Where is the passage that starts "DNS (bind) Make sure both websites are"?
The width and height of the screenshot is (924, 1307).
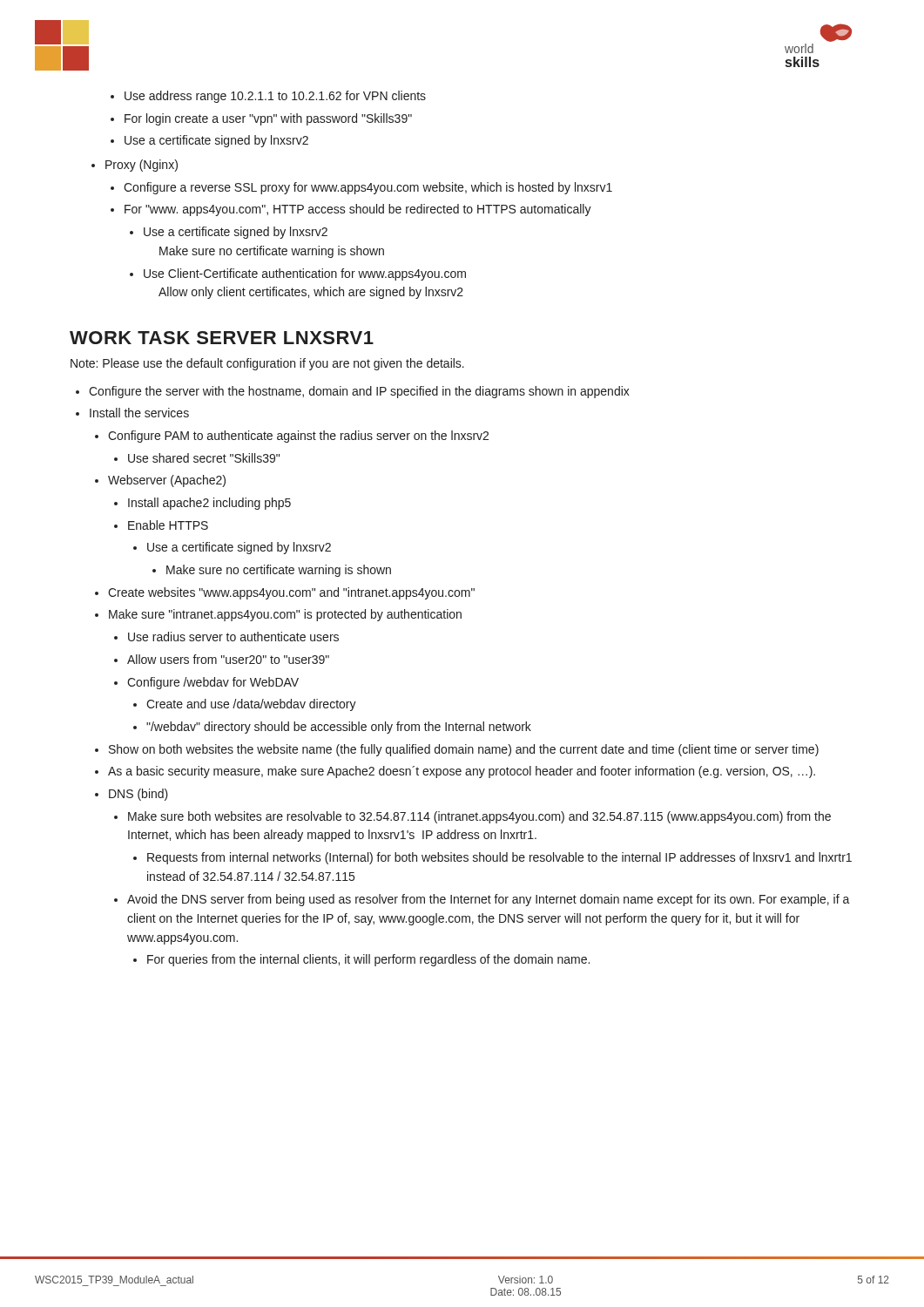132,795
